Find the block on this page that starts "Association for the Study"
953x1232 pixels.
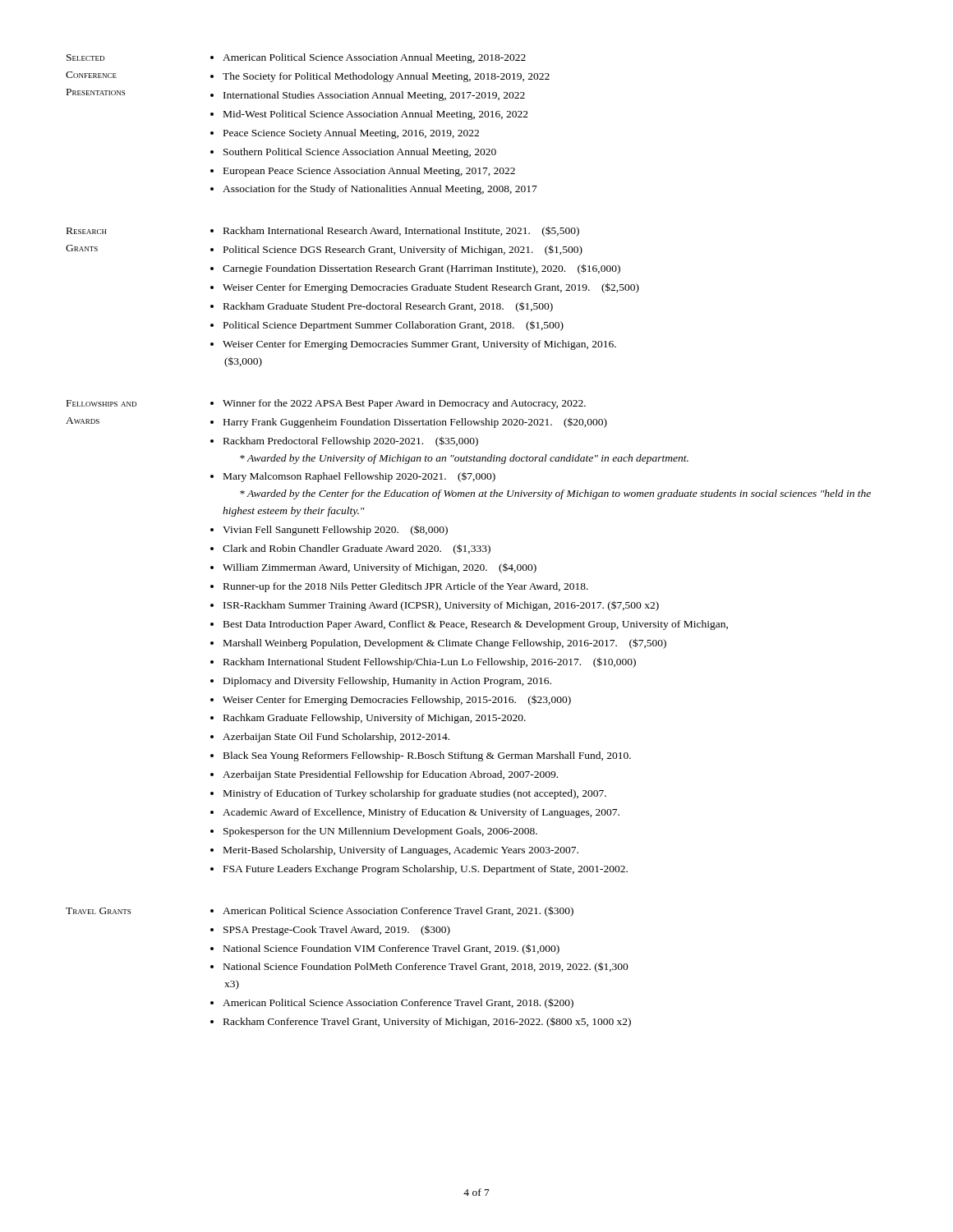click(380, 189)
